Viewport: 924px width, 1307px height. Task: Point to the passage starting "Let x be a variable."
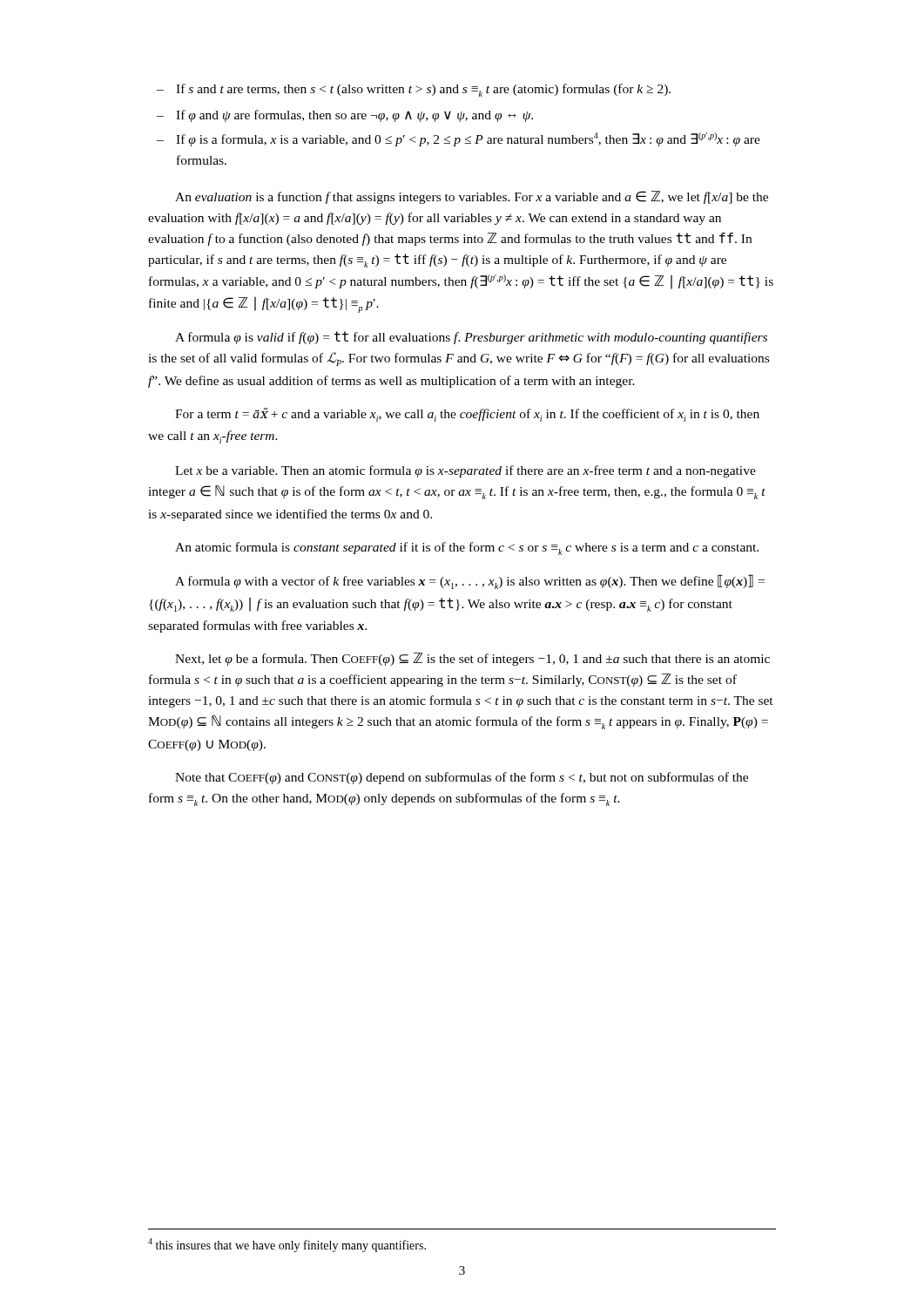[x=457, y=492]
